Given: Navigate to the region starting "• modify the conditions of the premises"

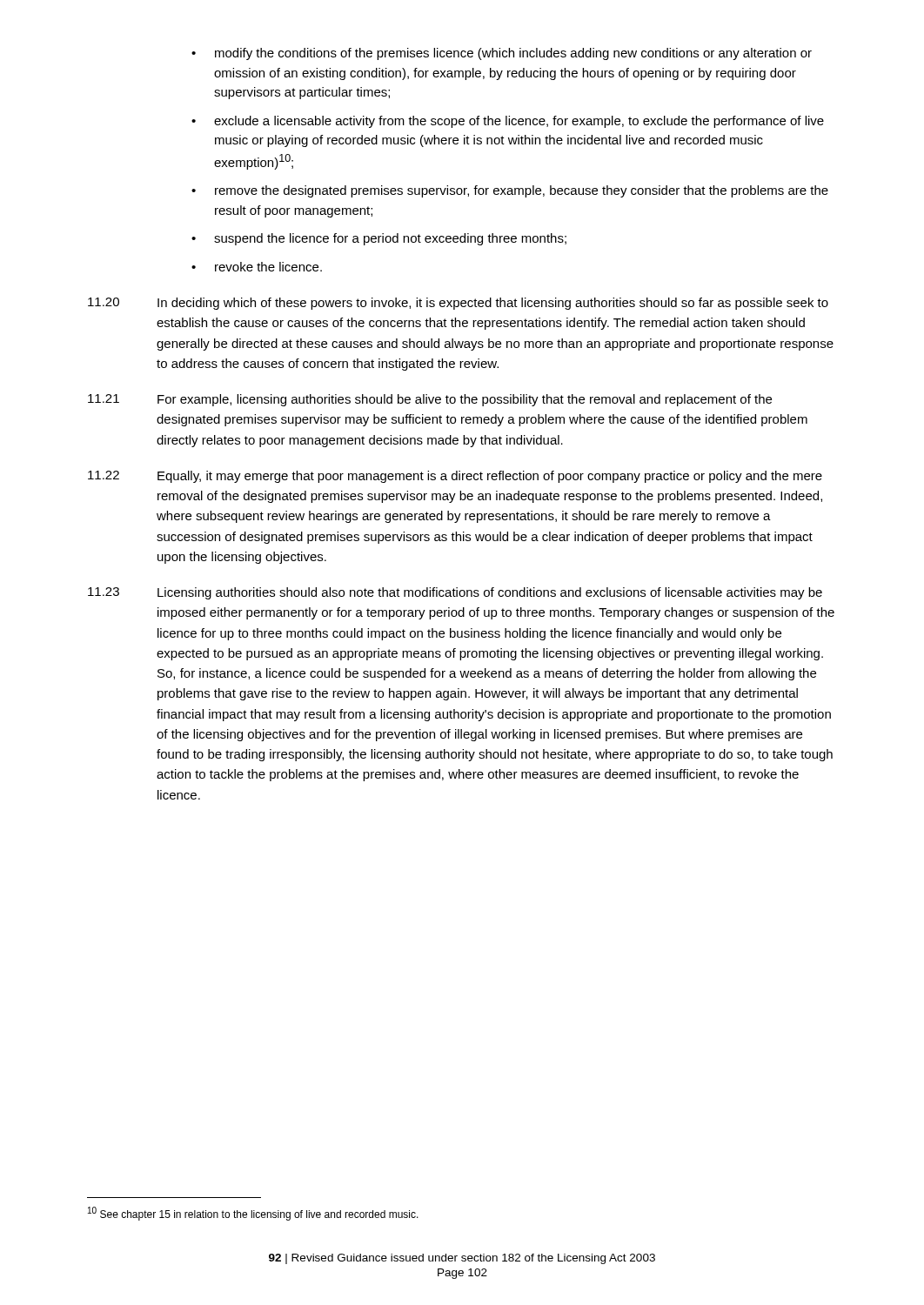Looking at the screenshot, I should pyautogui.click(x=514, y=73).
